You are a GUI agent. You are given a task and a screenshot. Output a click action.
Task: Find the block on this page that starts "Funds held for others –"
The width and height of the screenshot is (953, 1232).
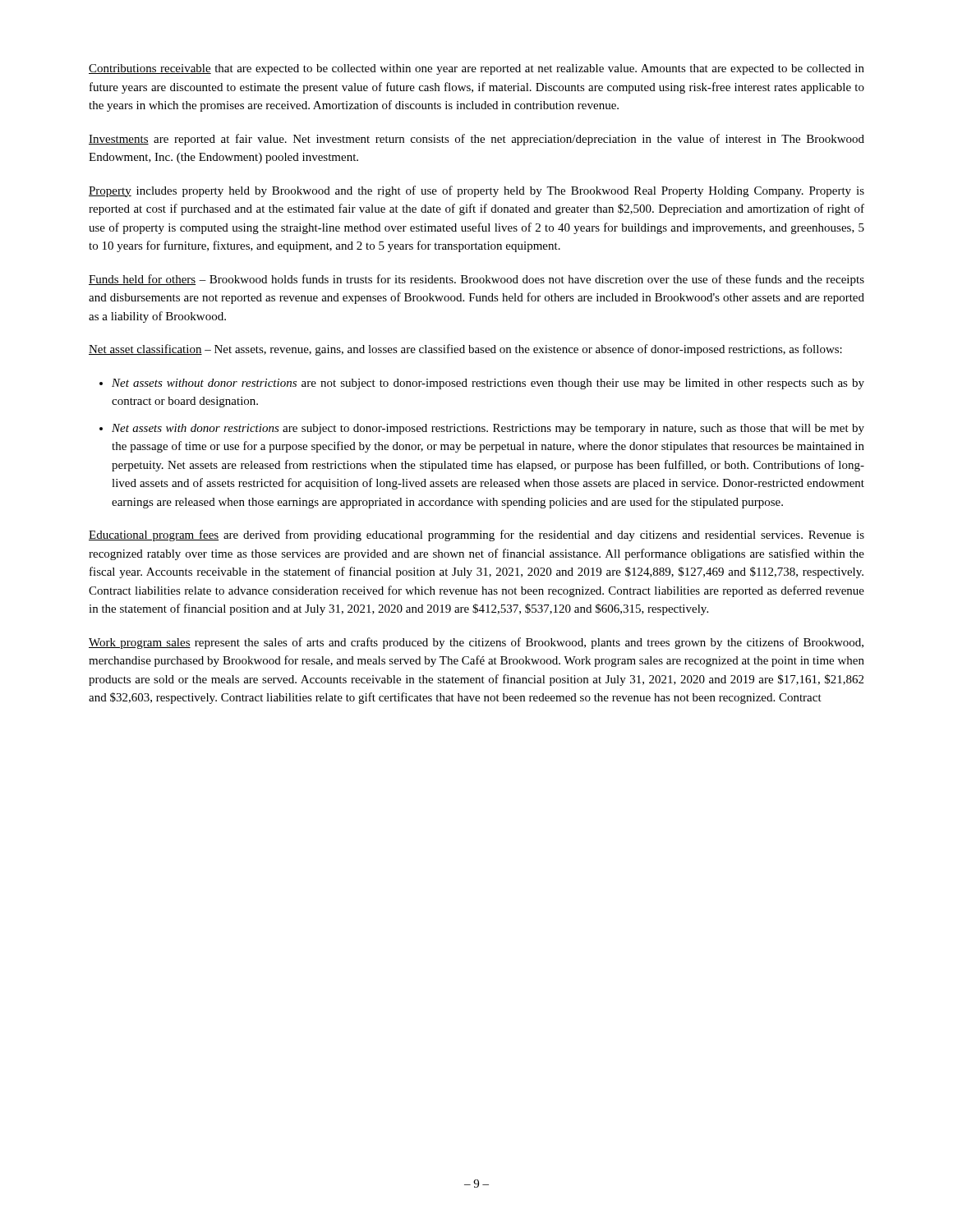[476, 297]
